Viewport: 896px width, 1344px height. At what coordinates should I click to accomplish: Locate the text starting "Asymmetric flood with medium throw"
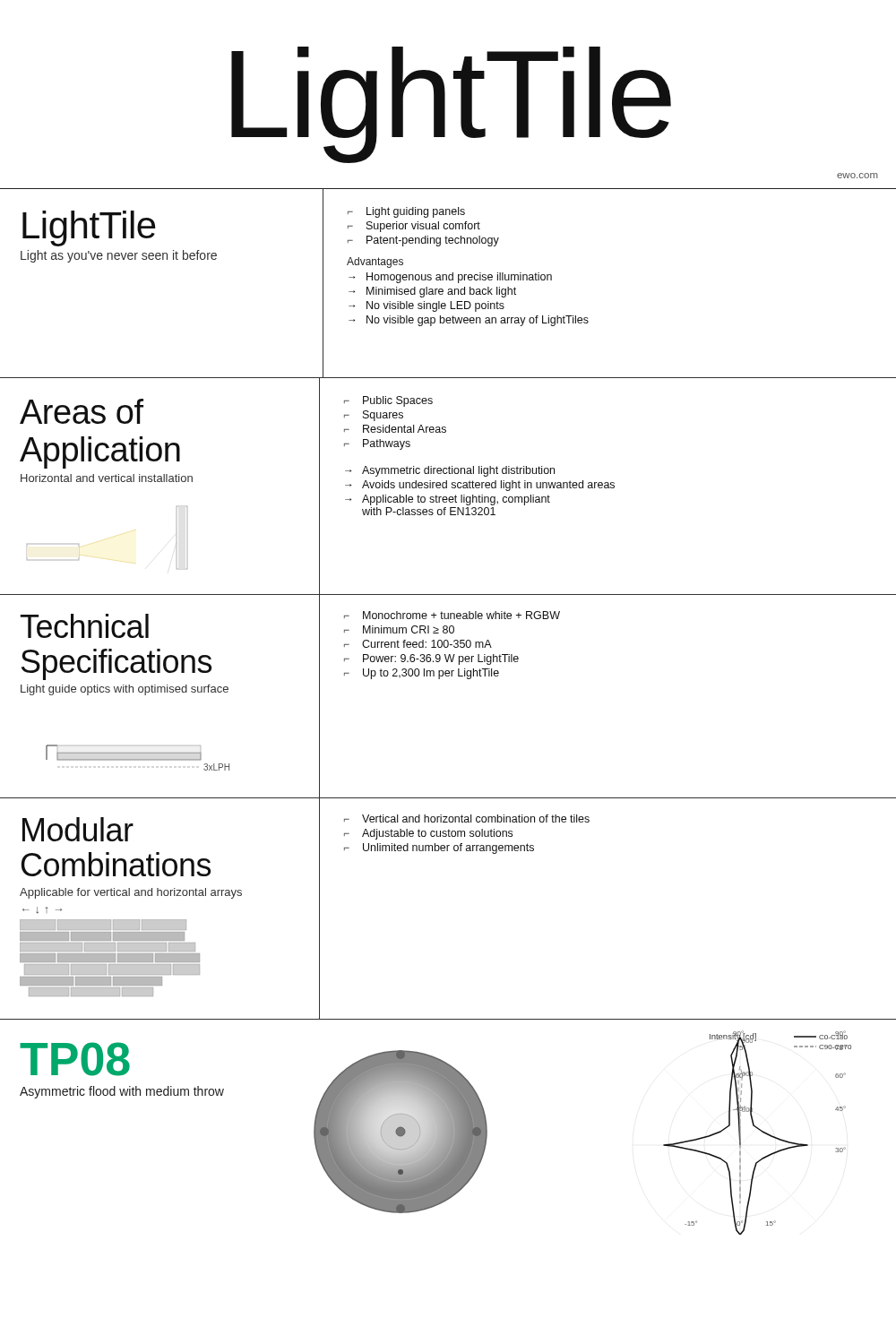pyautogui.click(x=122, y=1091)
